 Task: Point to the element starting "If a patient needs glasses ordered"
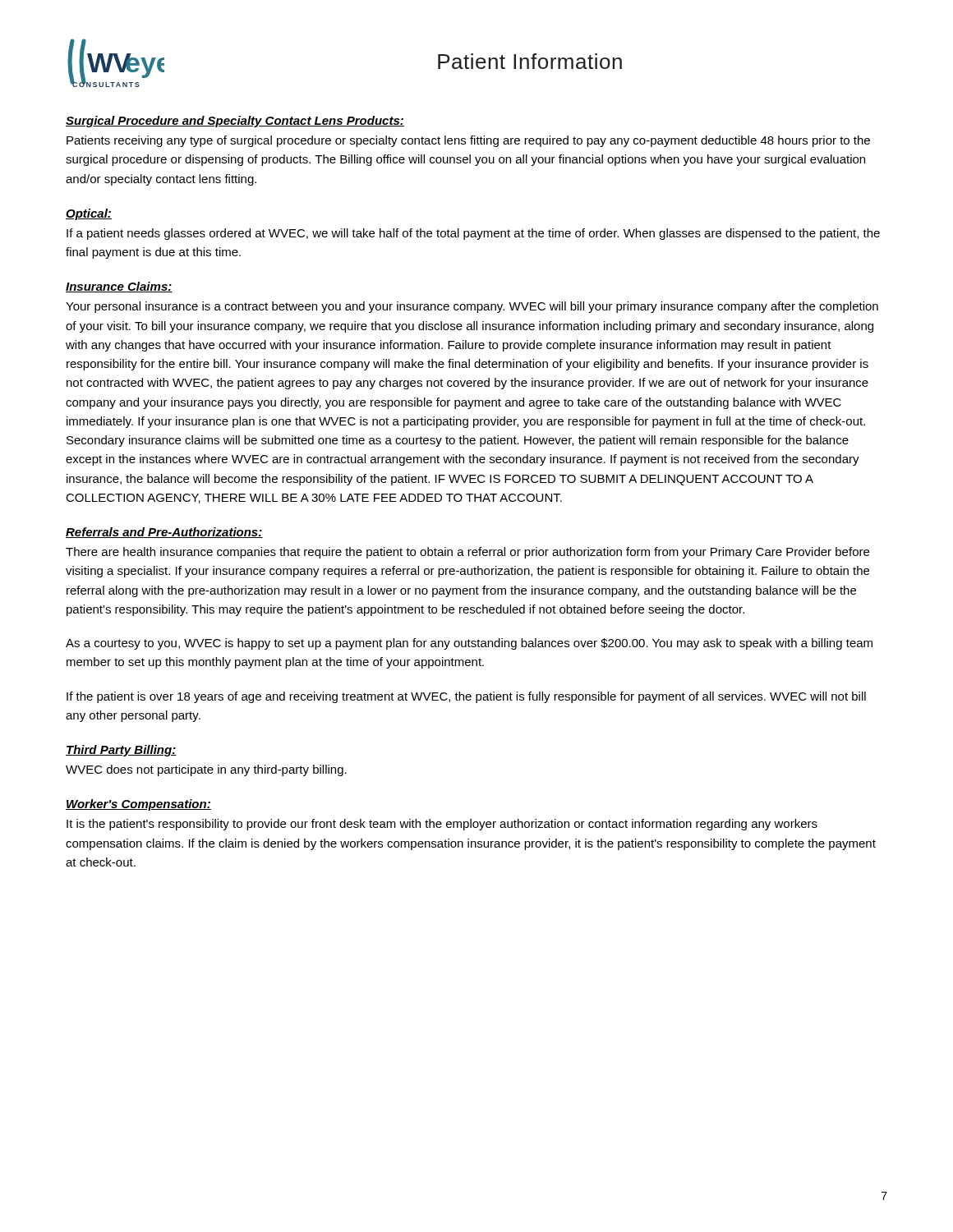pos(473,242)
